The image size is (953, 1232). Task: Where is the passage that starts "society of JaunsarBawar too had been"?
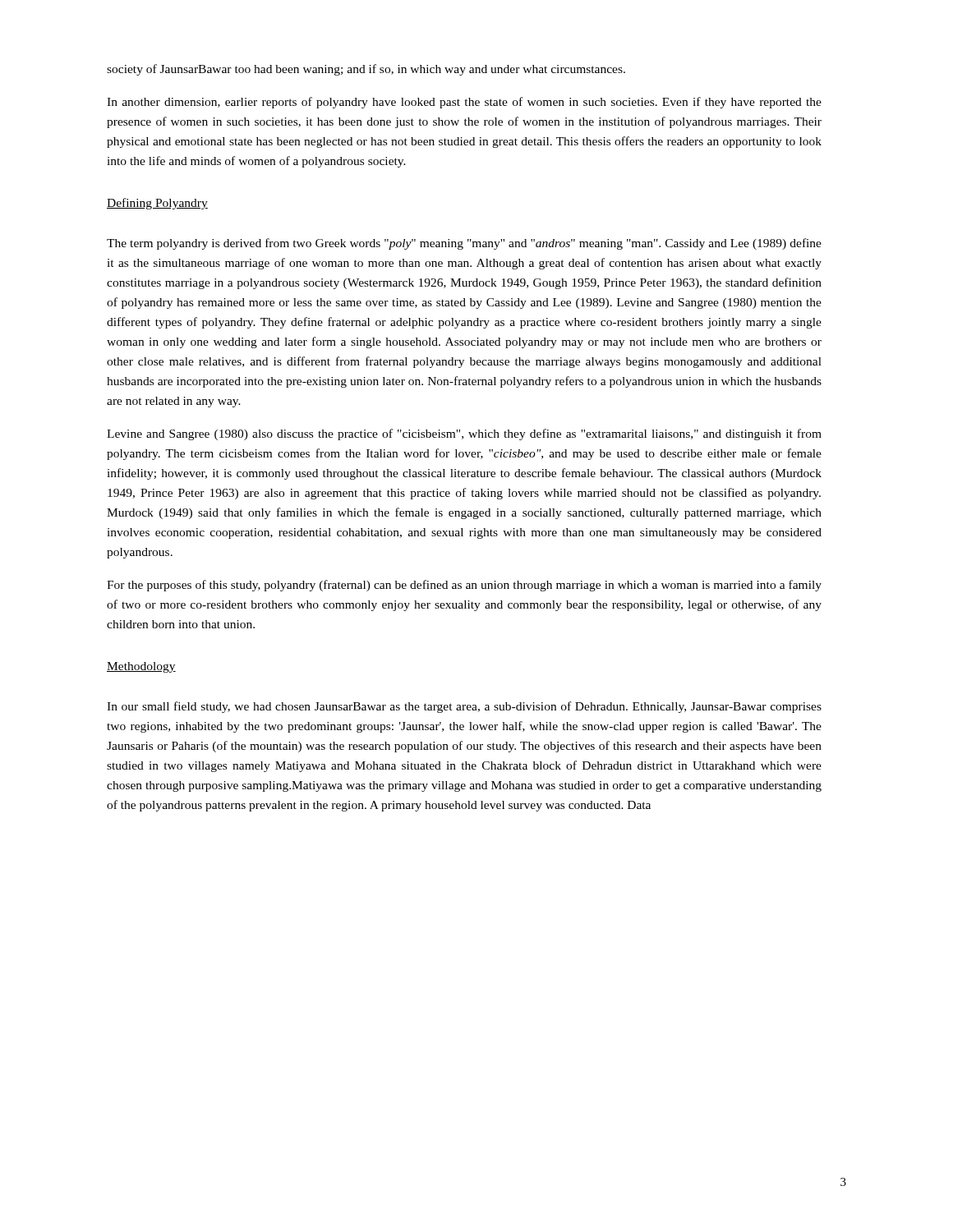[366, 69]
